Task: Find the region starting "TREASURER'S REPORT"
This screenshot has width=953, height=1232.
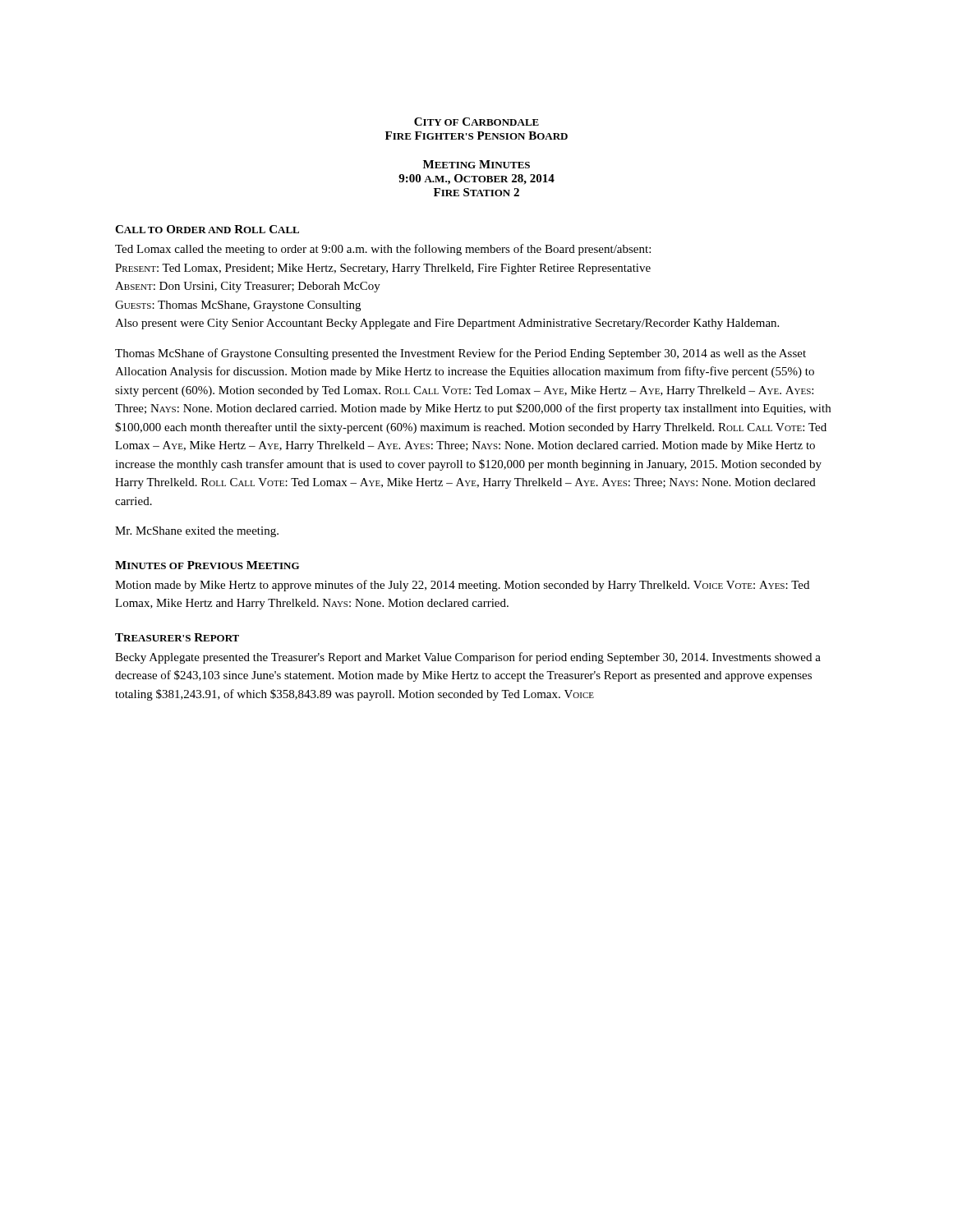Action: coord(177,637)
